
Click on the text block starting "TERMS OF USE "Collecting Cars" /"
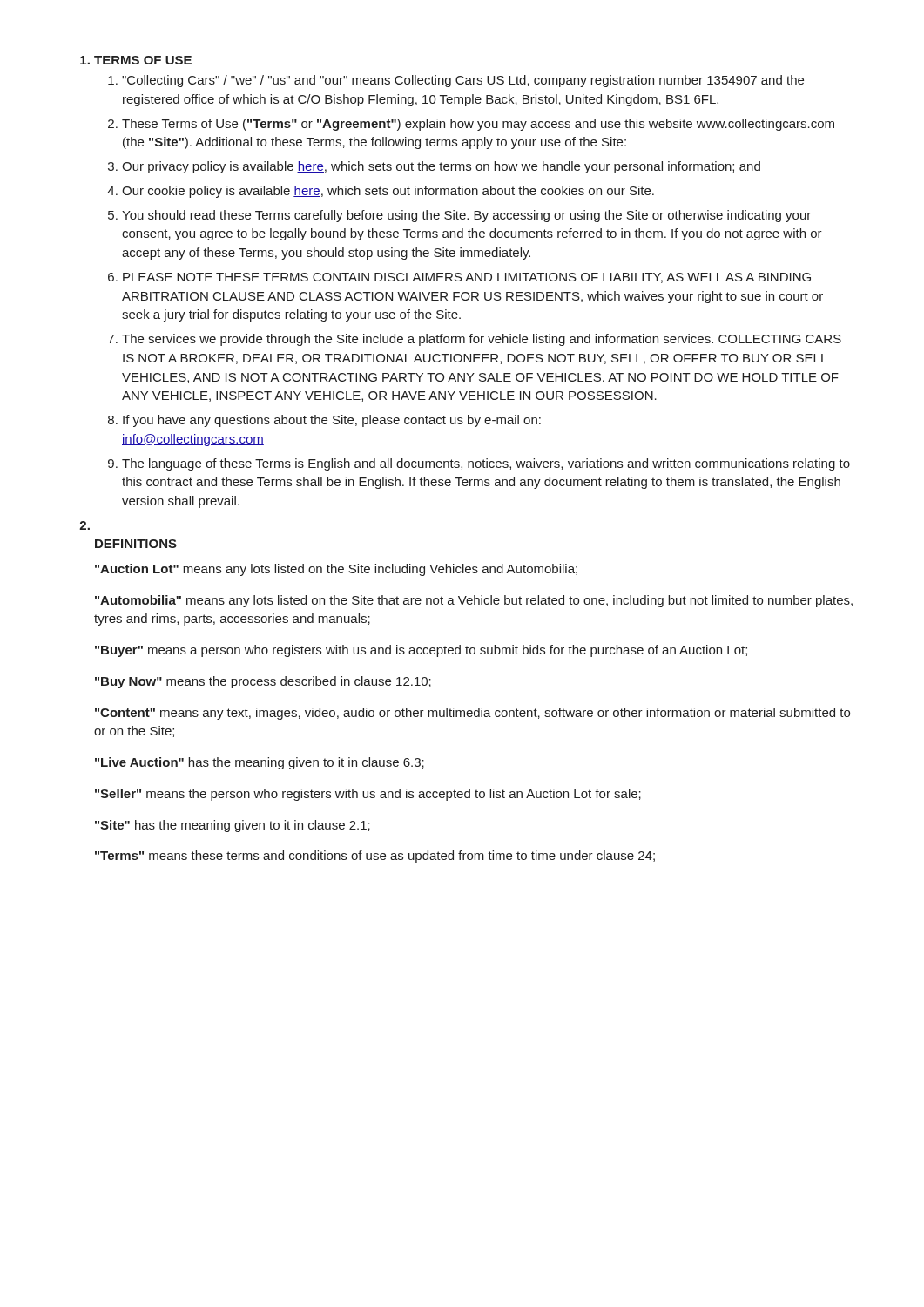click(x=474, y=281)
